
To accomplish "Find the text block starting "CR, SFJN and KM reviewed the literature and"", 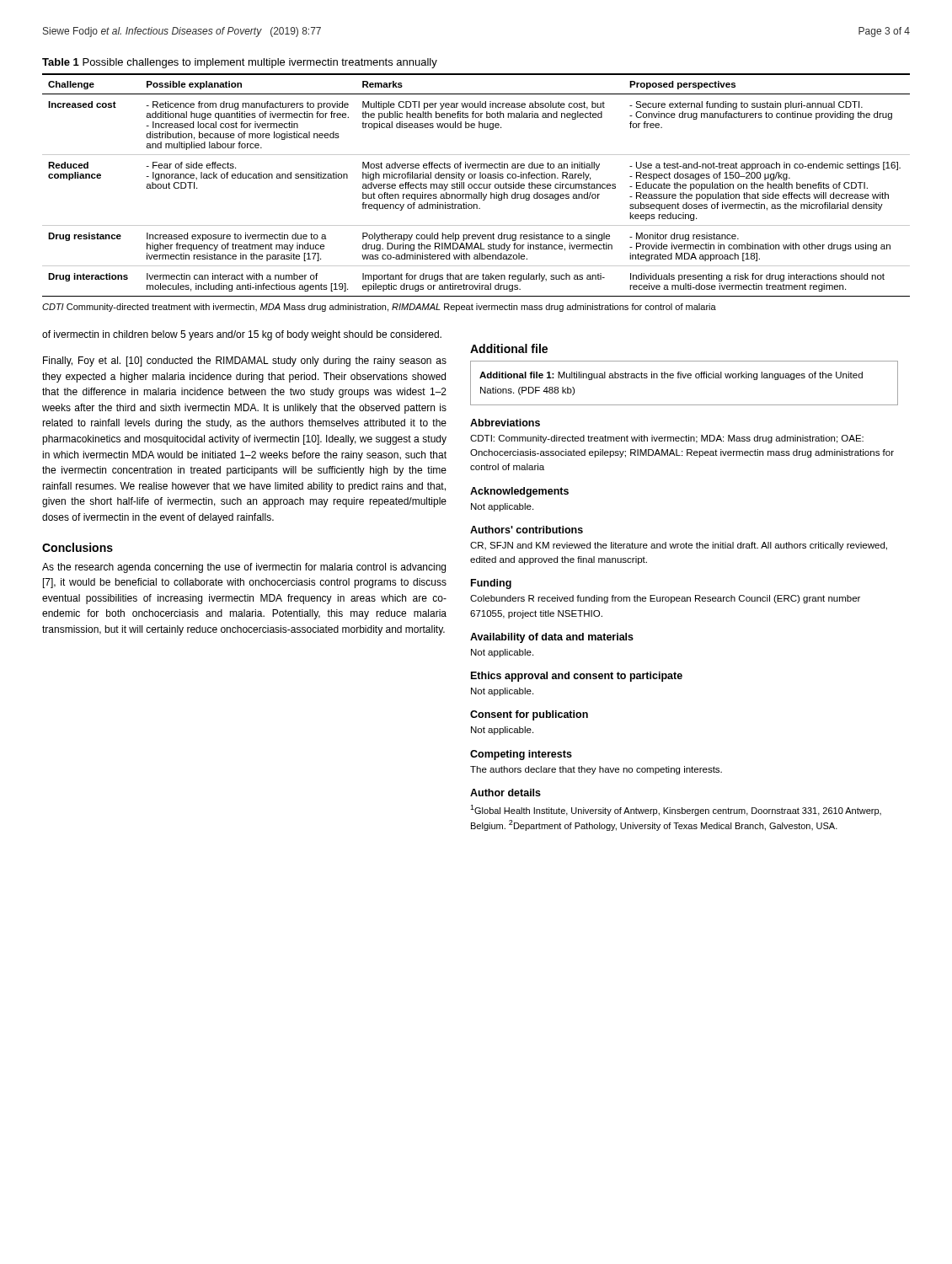I will (x=679, y=552).
